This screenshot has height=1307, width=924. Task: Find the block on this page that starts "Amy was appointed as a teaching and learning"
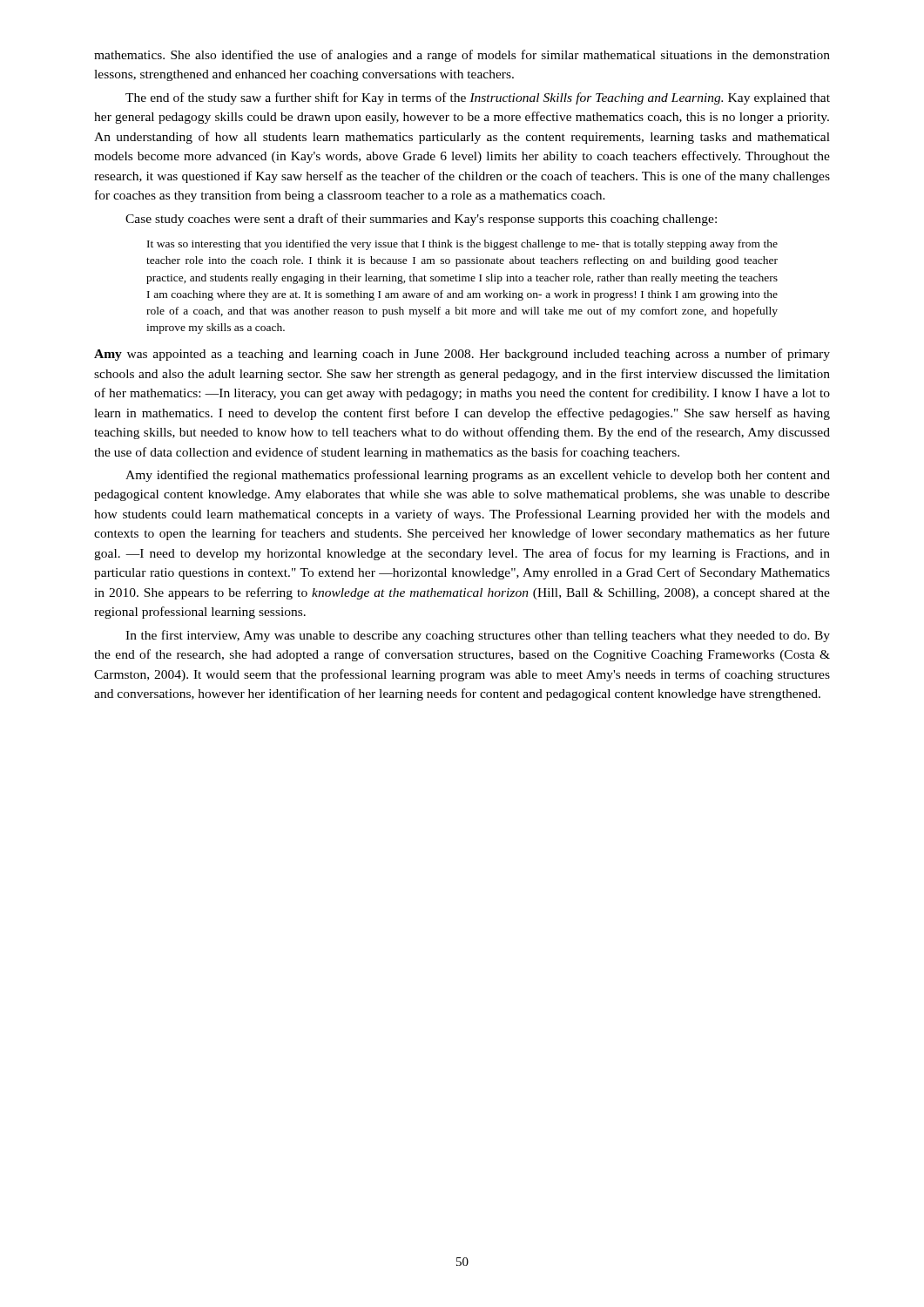[462, 403]
